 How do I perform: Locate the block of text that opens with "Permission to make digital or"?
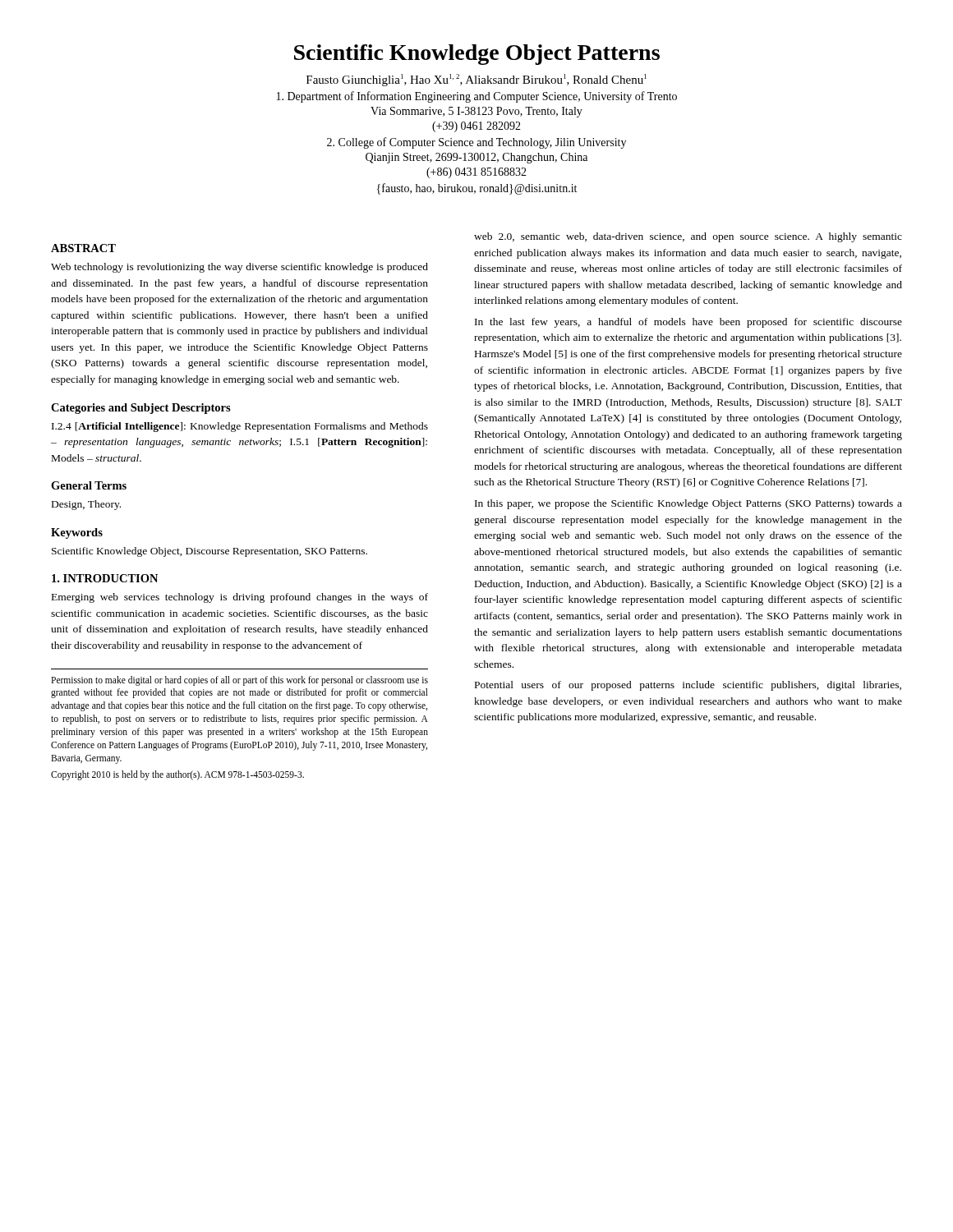pos(239,728)
